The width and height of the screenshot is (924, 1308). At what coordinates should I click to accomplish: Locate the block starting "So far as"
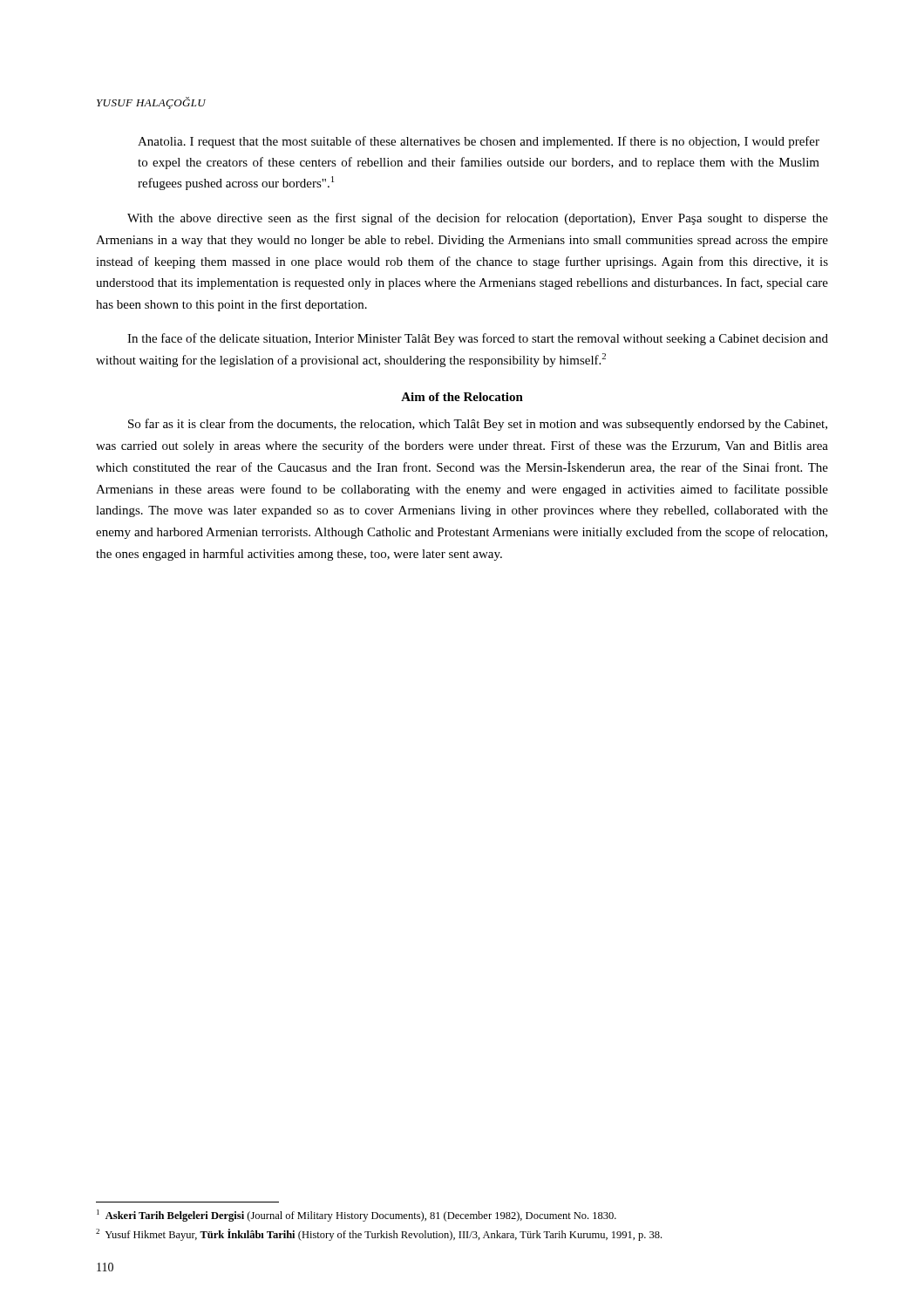click(x=462, y=489)
